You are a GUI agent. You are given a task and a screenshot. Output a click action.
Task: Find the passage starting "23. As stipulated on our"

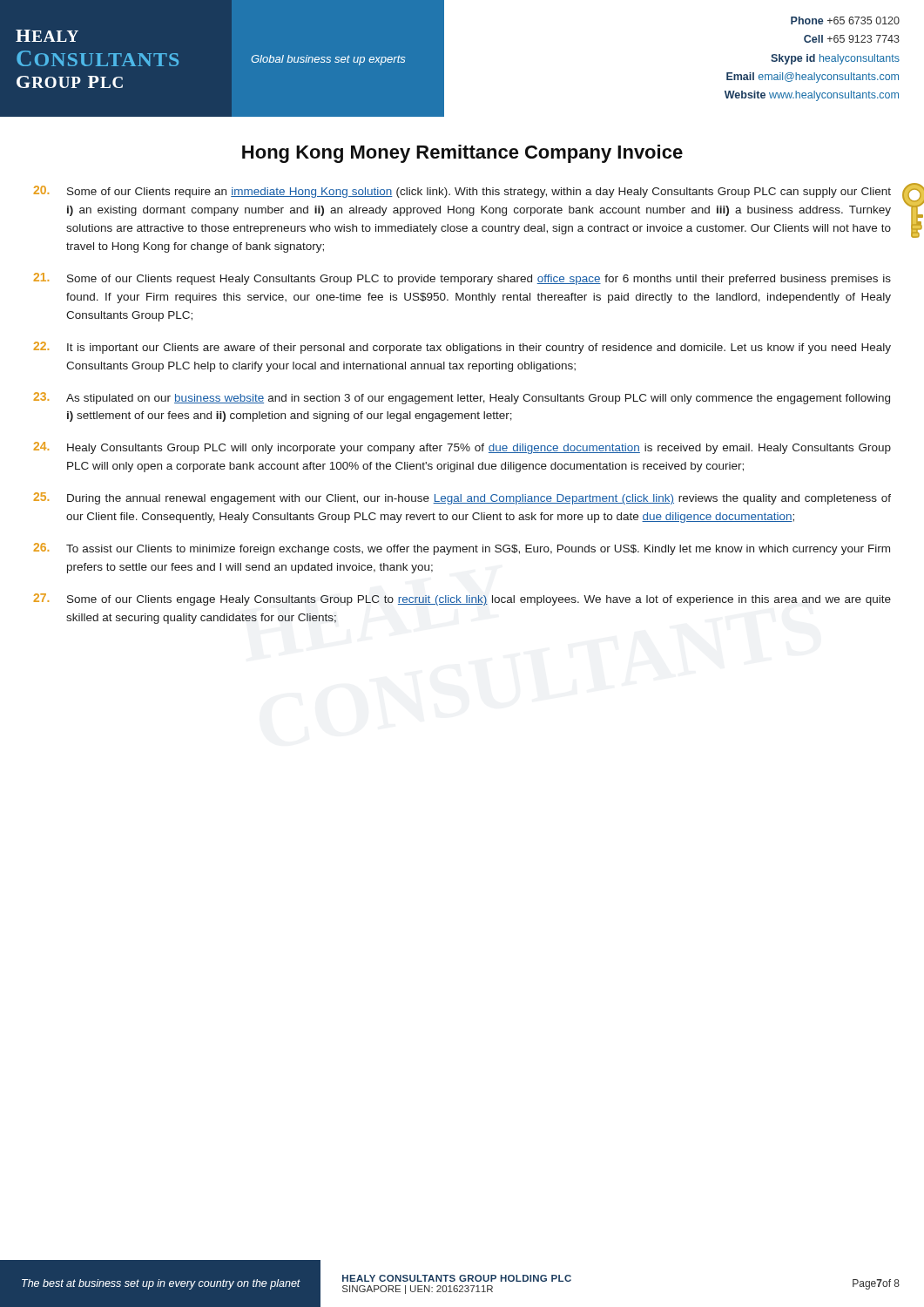pos(462,407)
